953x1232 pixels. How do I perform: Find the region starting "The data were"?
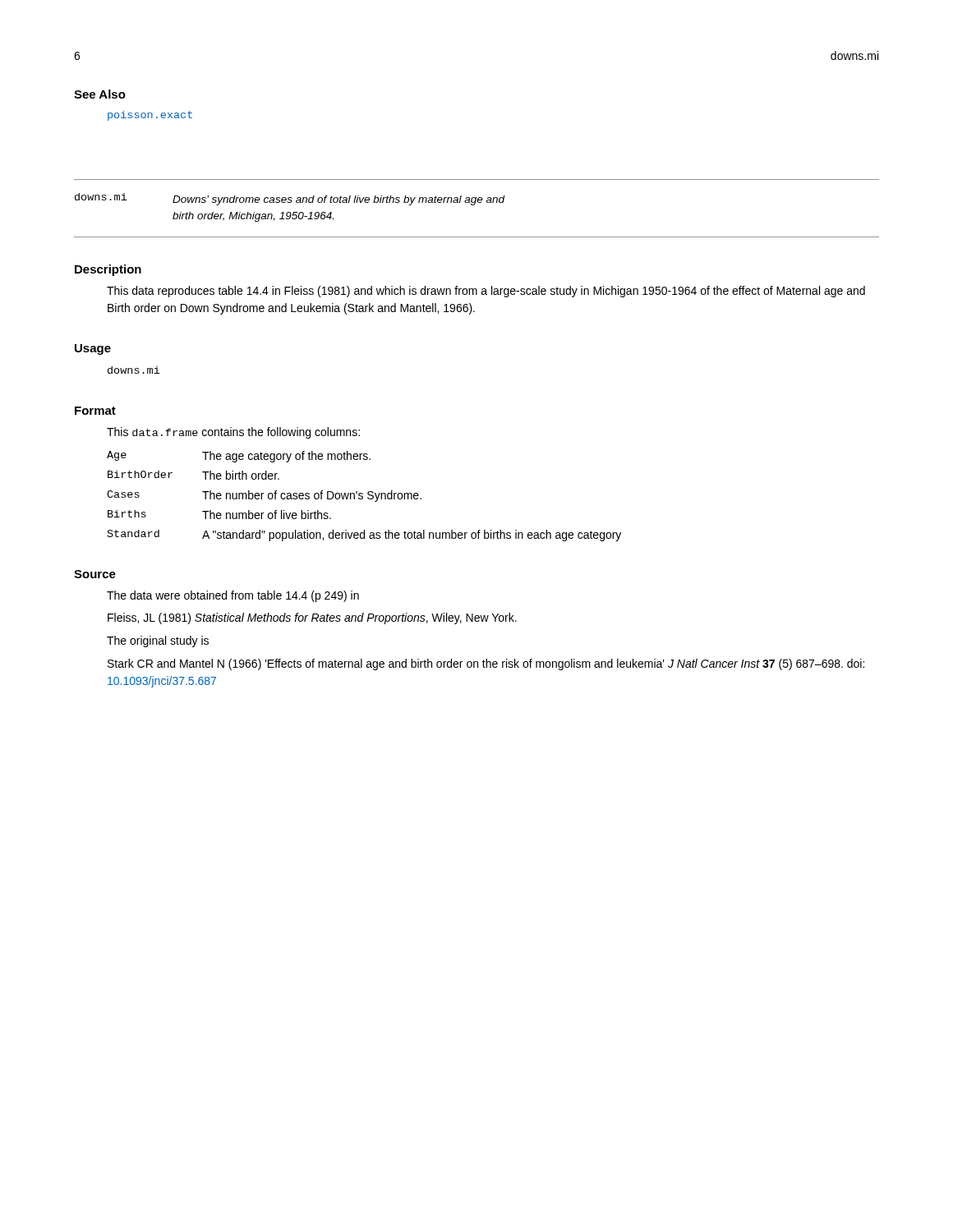(x=233, y=595)
